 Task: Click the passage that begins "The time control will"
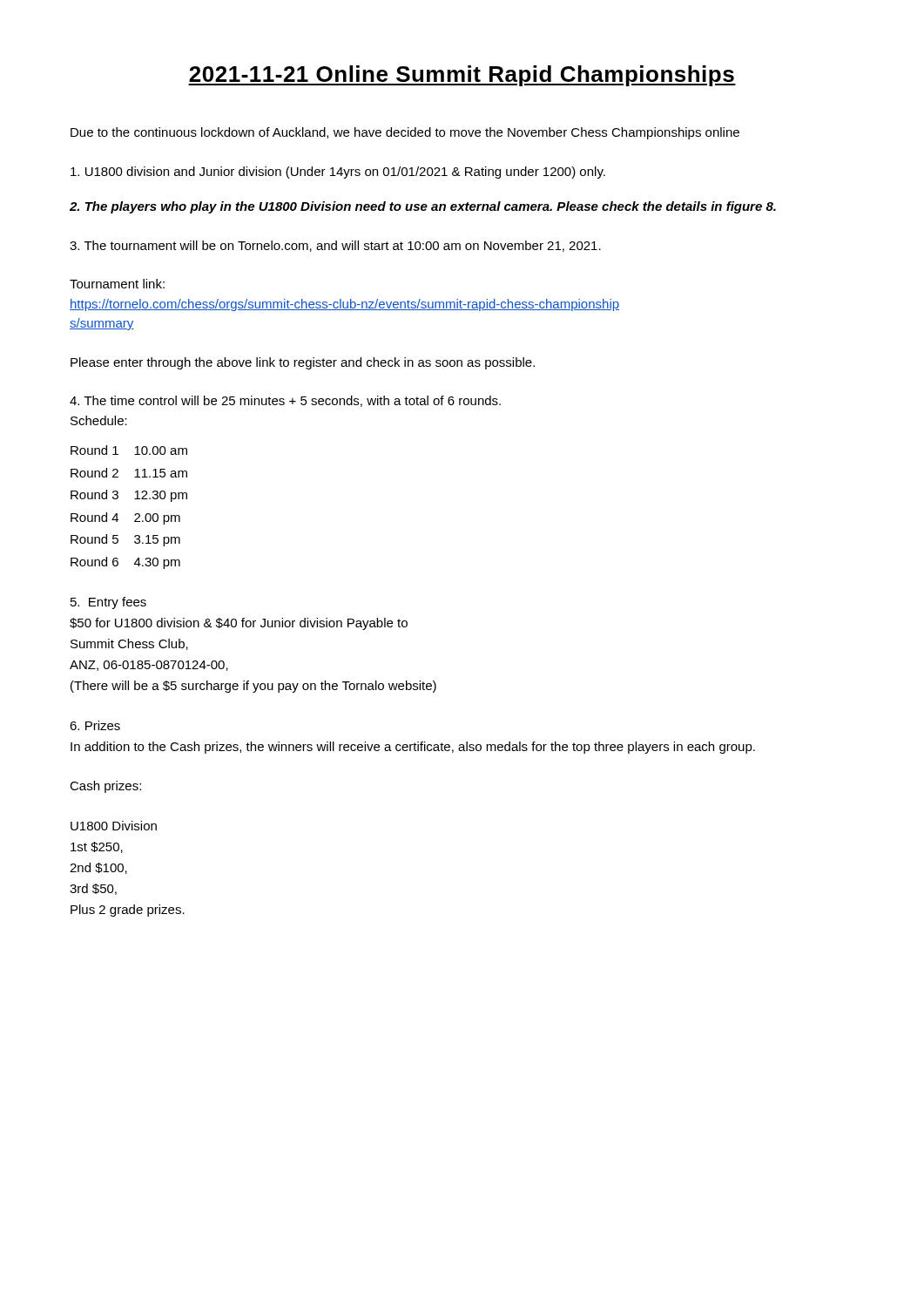click(286, 410)
